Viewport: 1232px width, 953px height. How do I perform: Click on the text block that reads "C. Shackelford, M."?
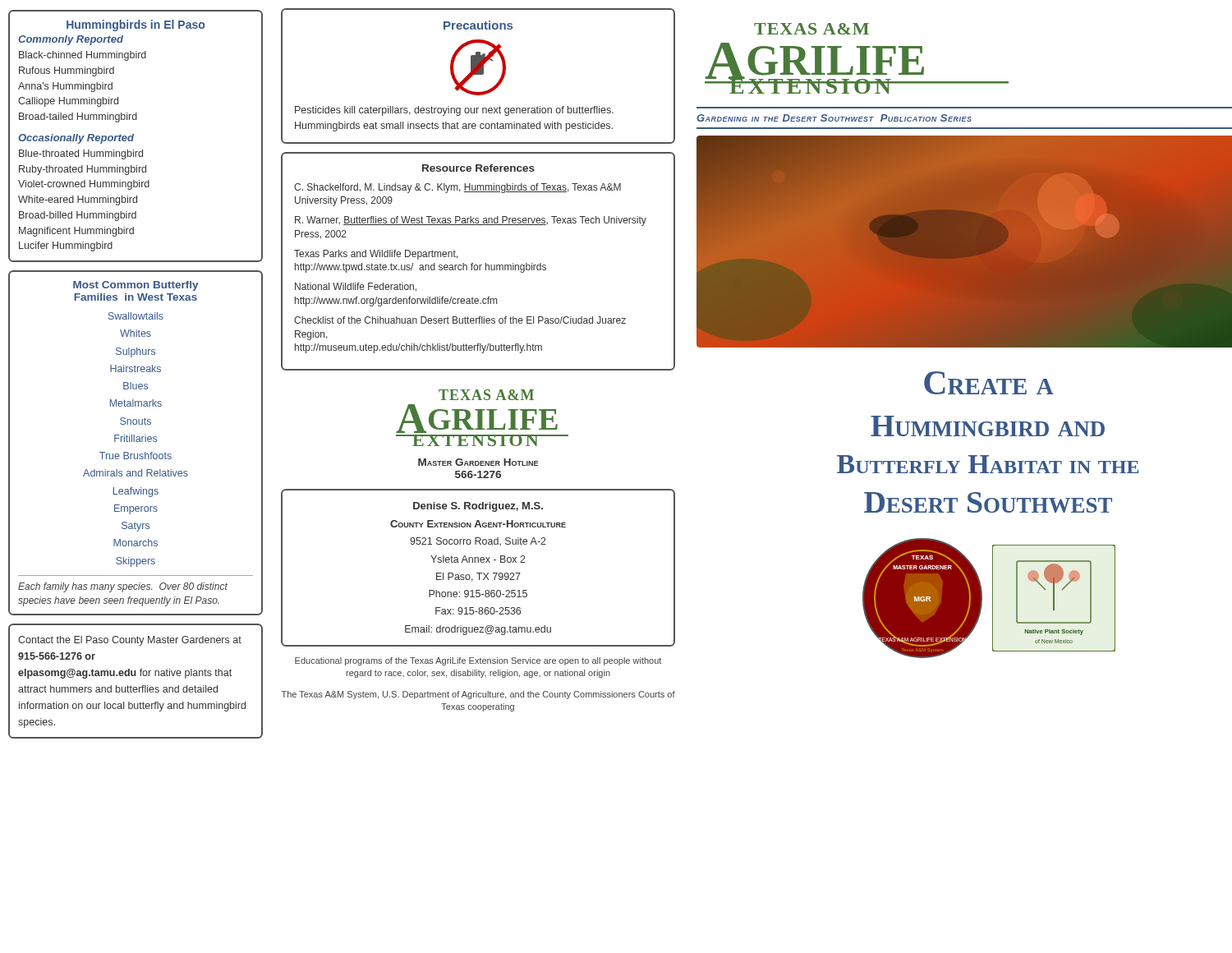tap(458, 194)
